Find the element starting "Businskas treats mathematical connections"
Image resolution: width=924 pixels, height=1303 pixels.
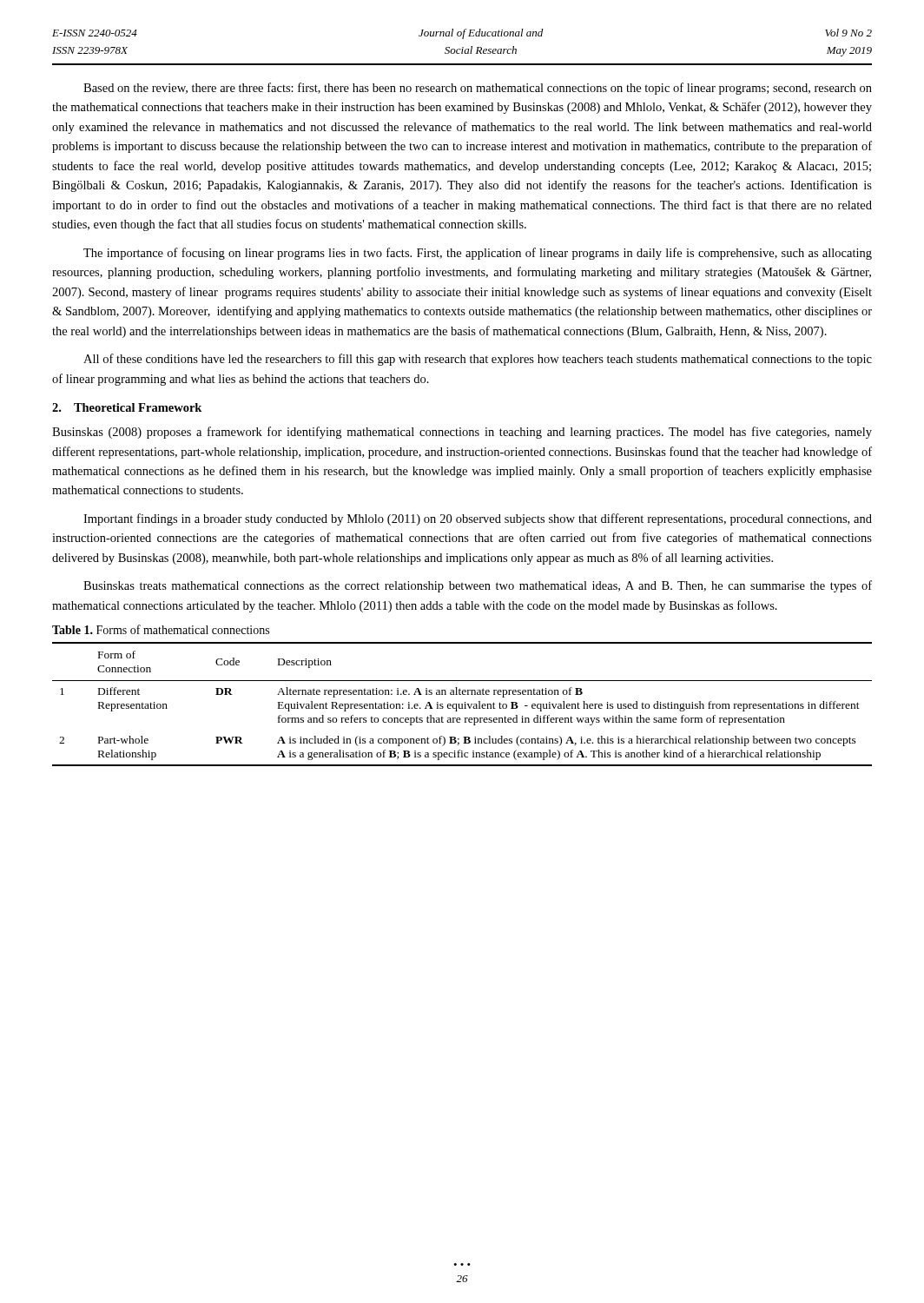tap(462, 596)
